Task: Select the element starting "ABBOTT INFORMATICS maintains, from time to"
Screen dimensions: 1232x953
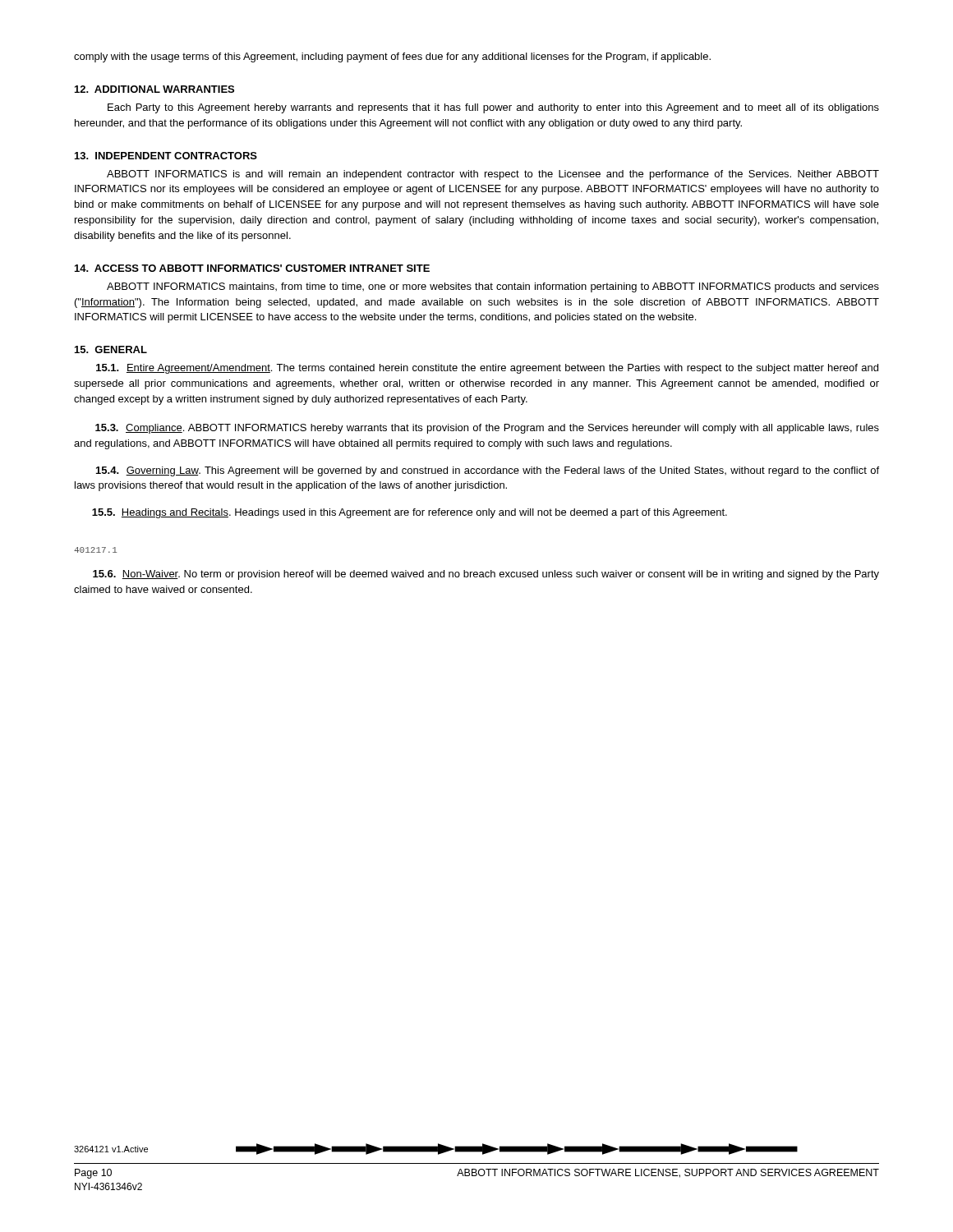Action: (x=476, y=302)
